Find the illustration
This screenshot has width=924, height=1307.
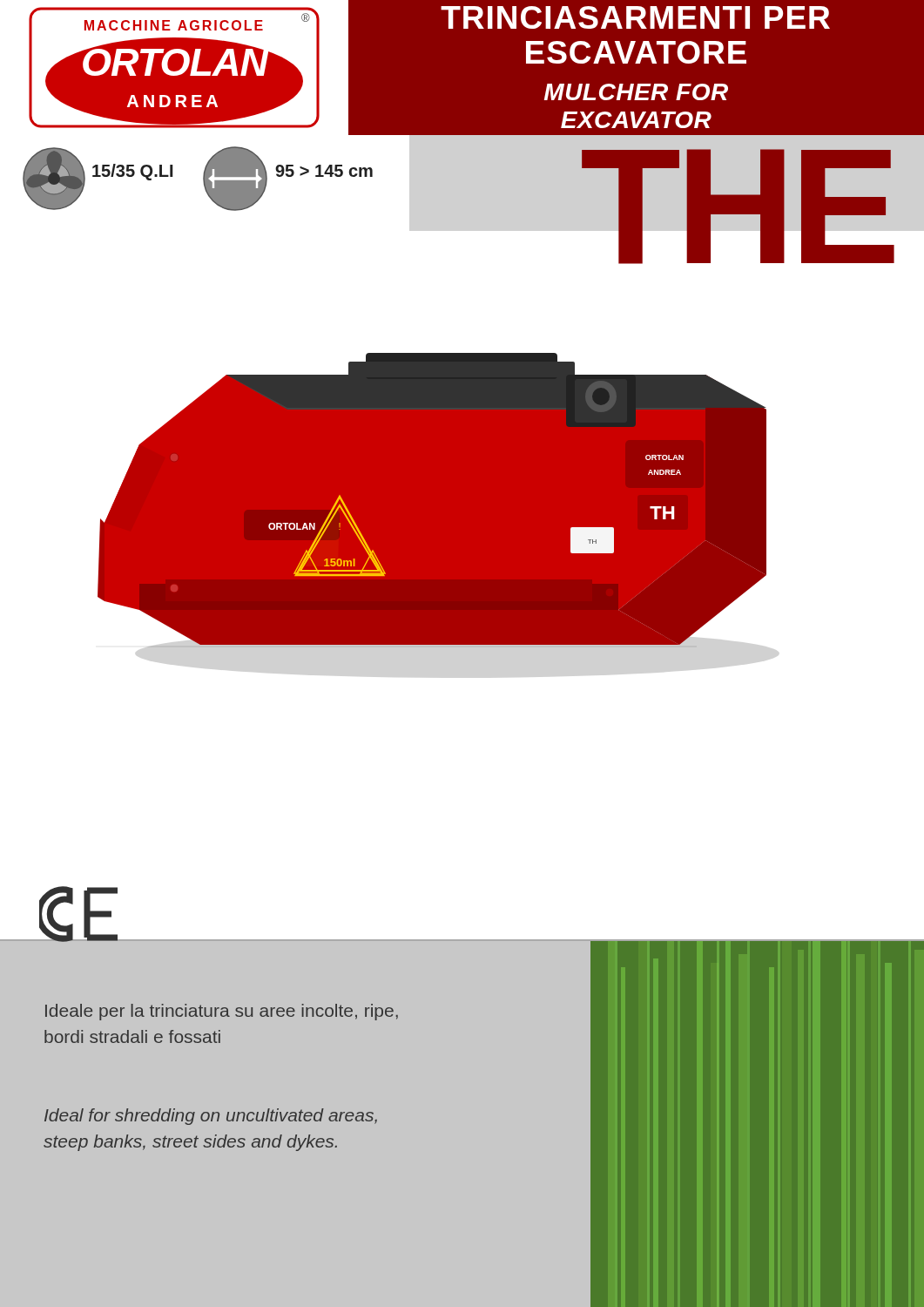tap(85, 916)
